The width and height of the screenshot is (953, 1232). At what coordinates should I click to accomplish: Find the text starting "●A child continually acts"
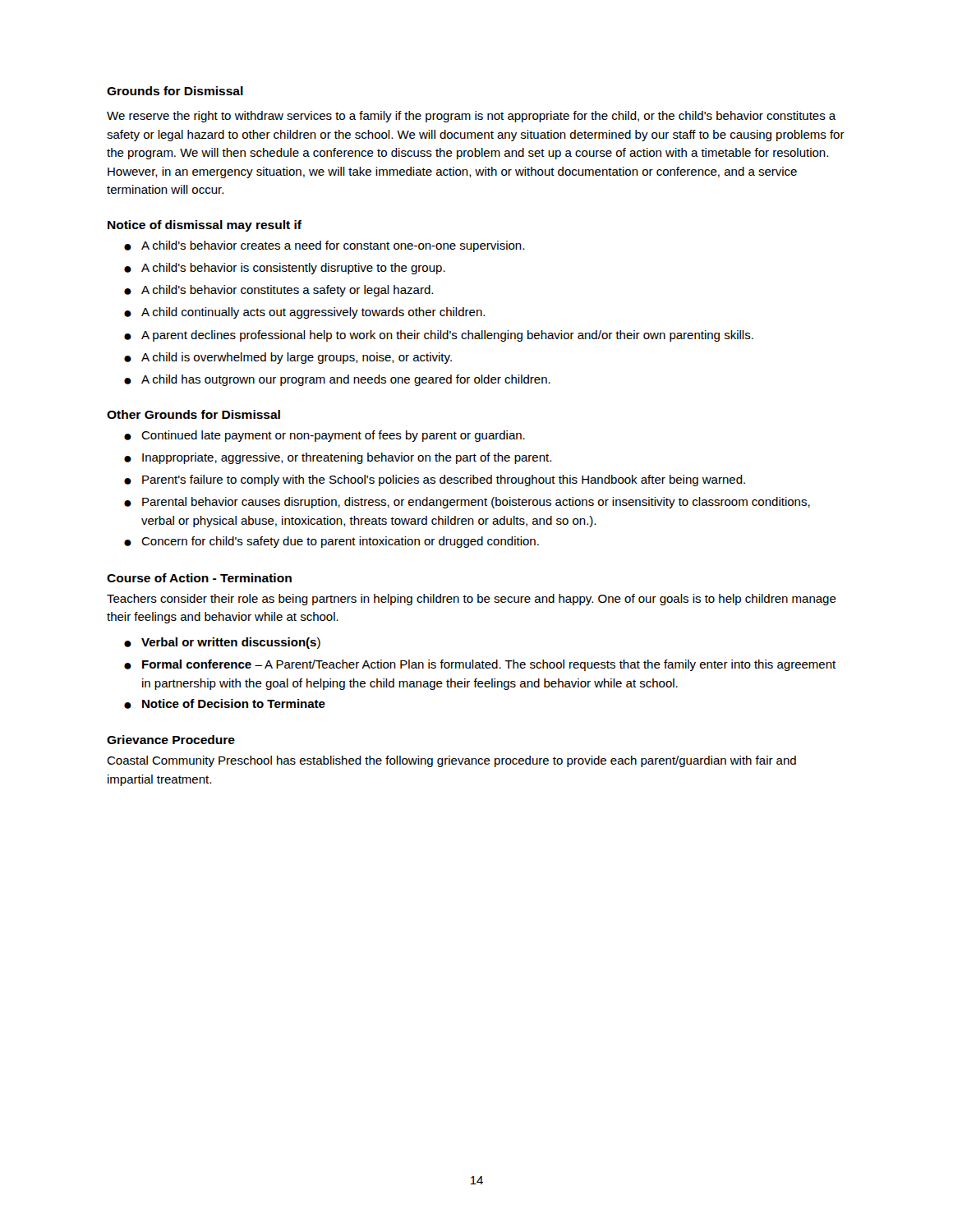click(x=485, y=313)
